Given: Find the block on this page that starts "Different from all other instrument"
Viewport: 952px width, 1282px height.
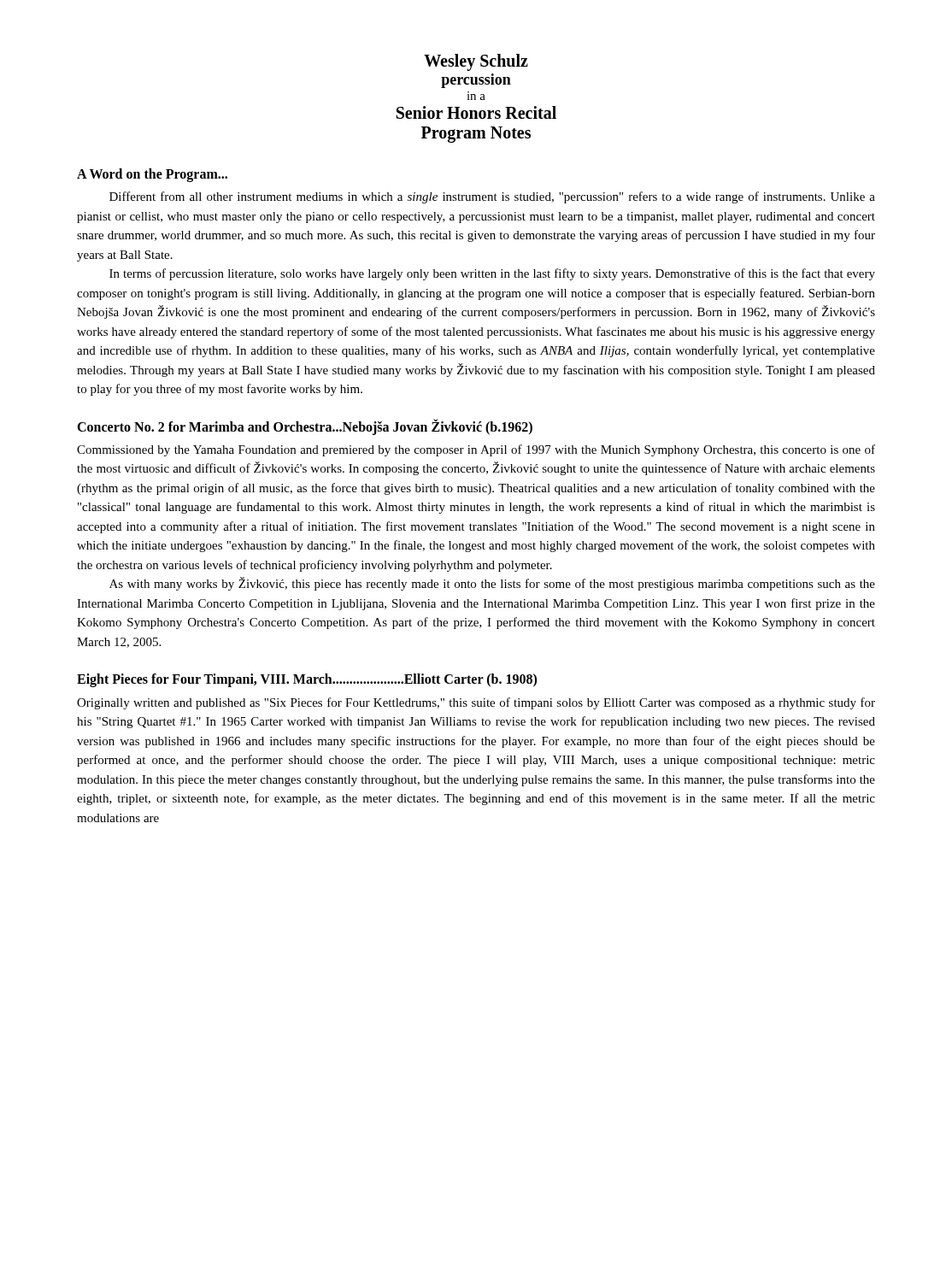Looking at the screenshot, I should click(x=476, y=293).
